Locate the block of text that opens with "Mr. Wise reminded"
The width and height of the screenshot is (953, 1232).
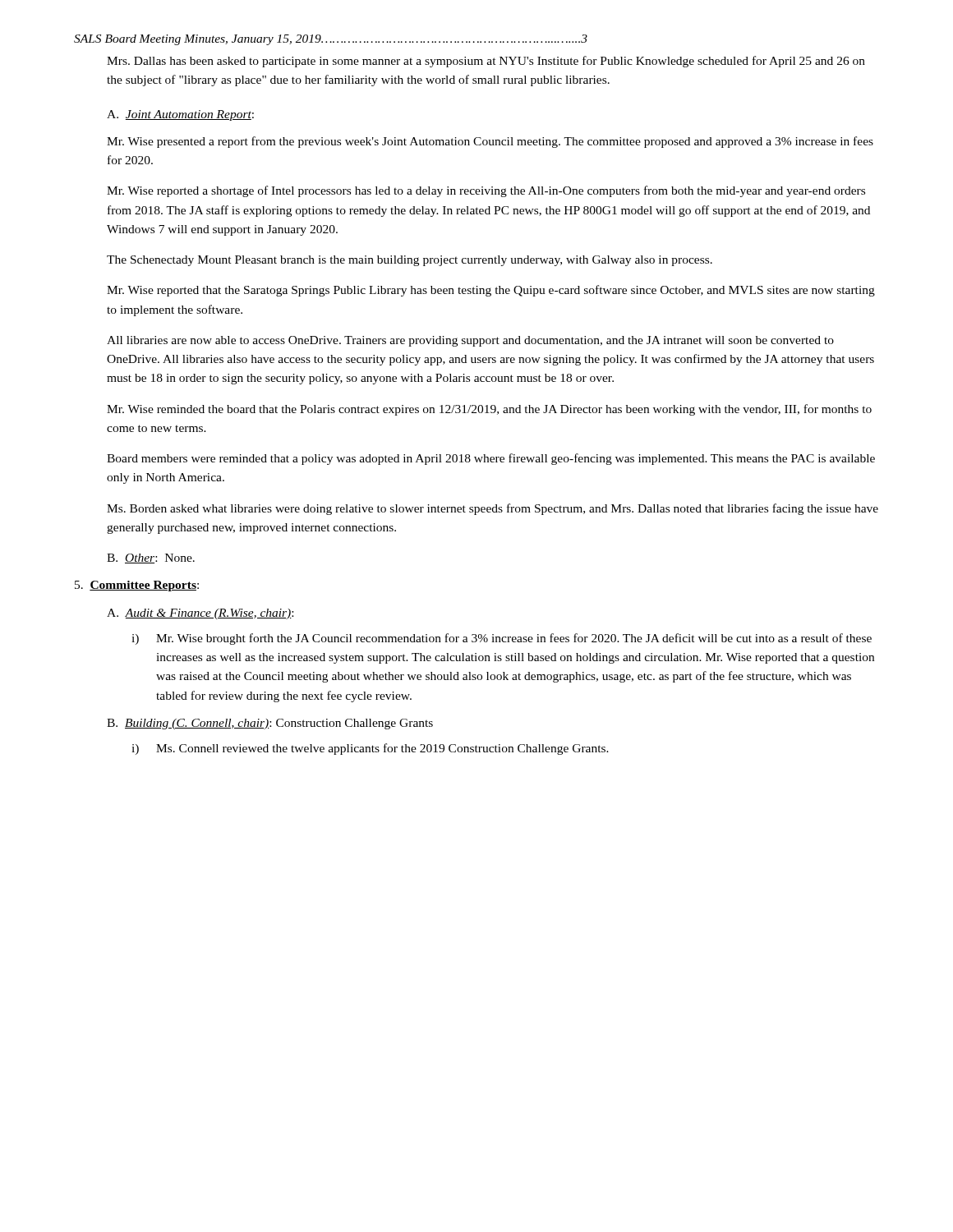click(x=489, y=418)
